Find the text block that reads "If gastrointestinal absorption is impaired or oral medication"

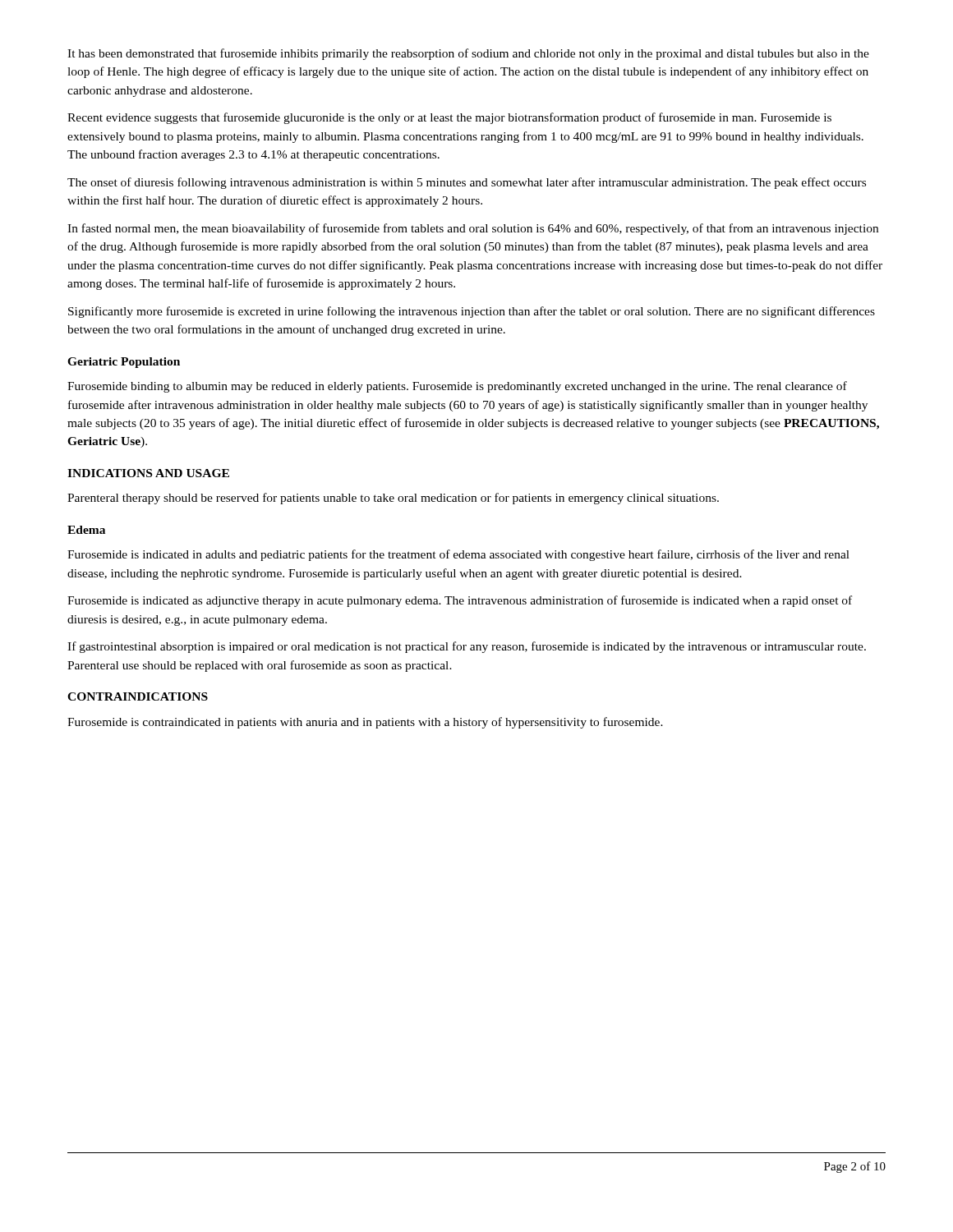pos(476,656)
